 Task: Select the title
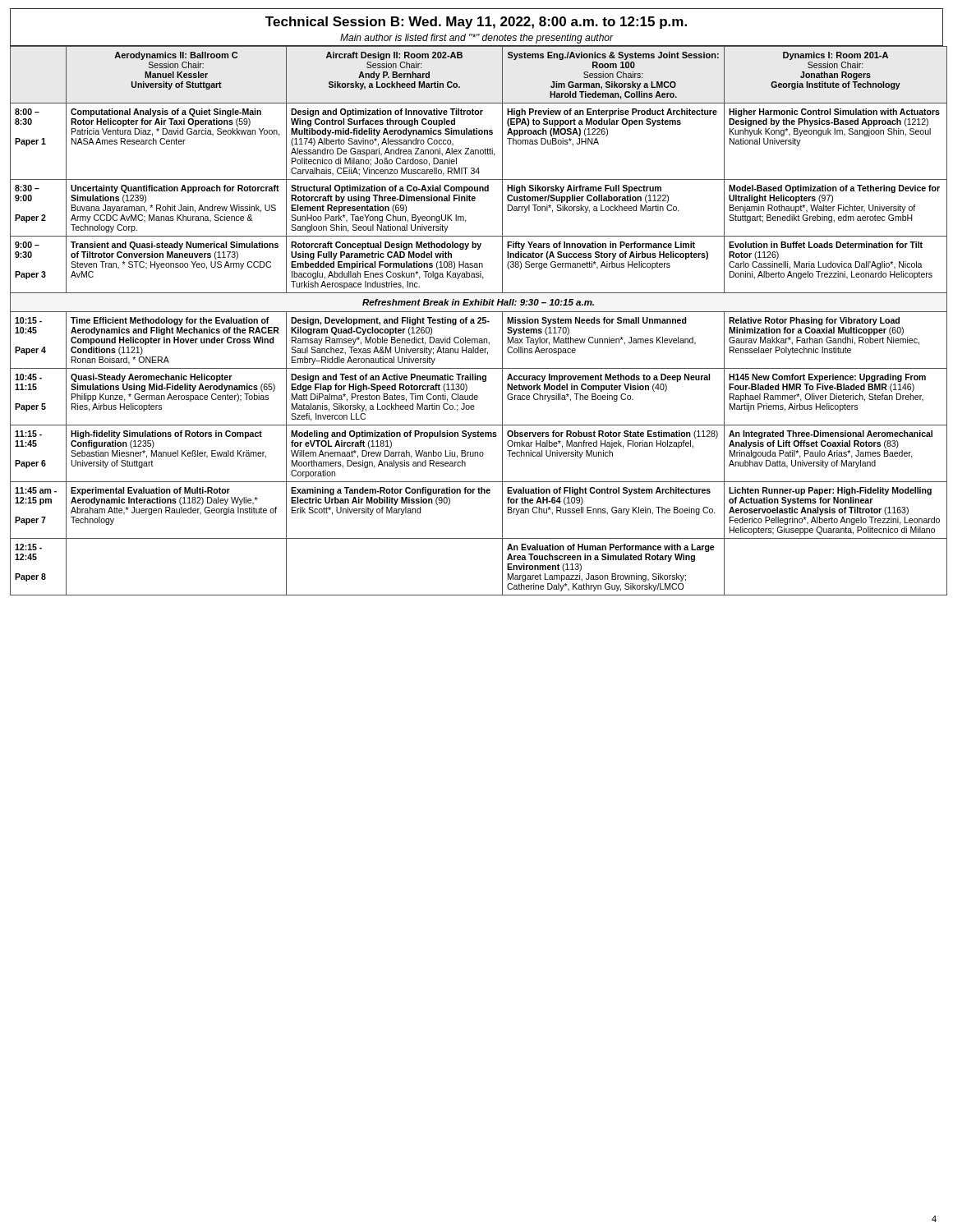(476, 29)
